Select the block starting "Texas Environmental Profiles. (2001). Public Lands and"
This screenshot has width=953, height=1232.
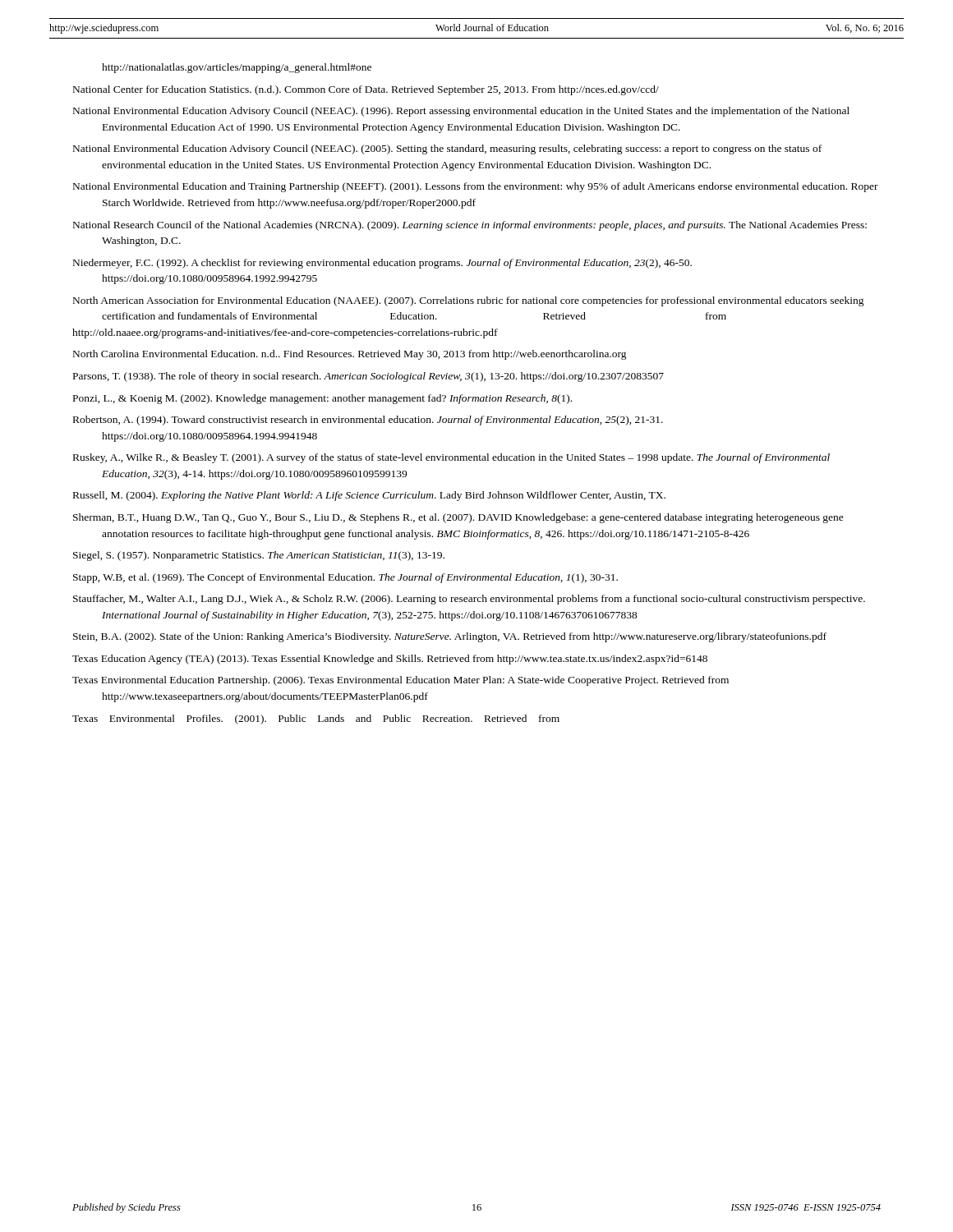click(316, 718)
